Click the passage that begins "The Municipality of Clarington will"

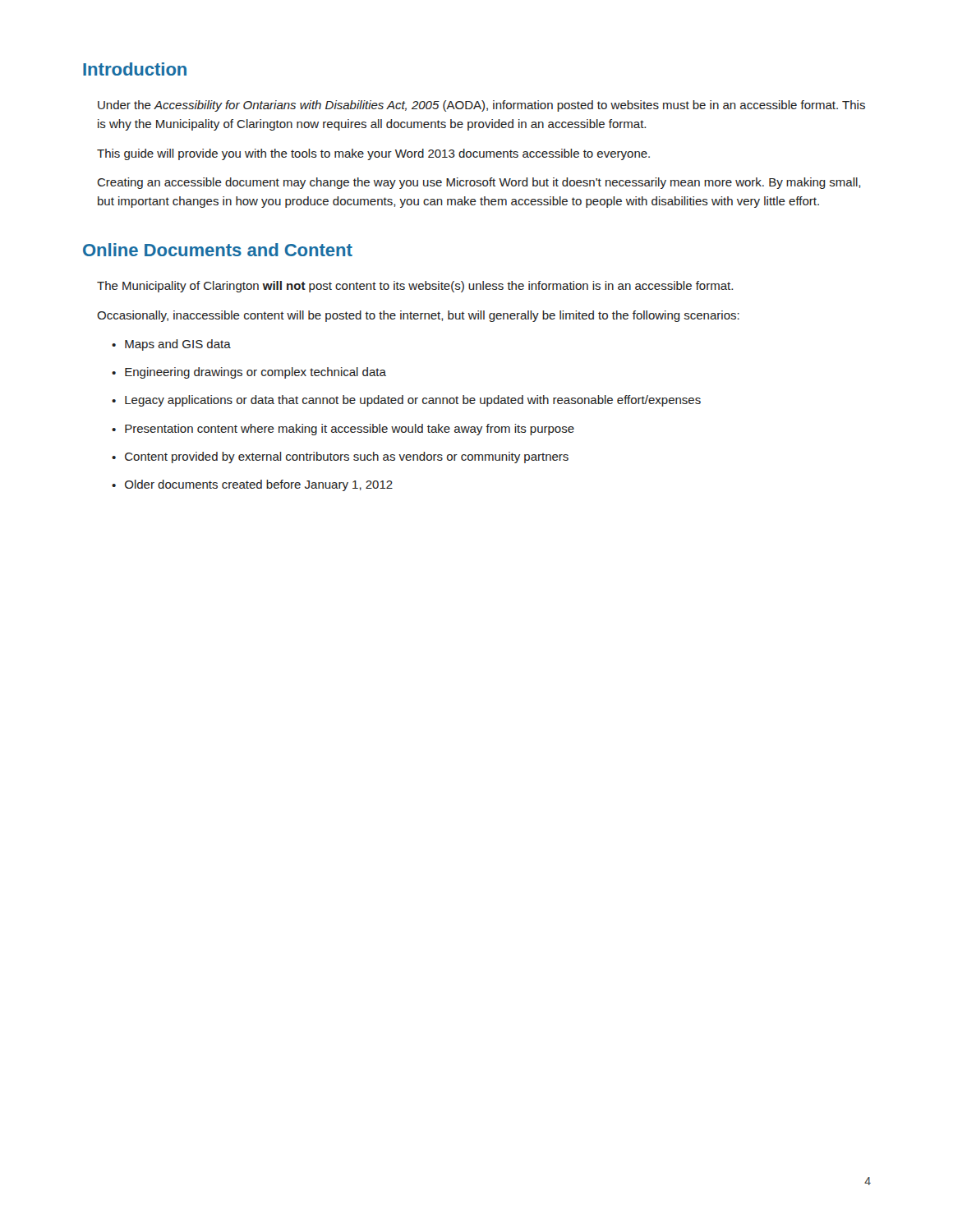pyautogui.click(x=476, y=286)
